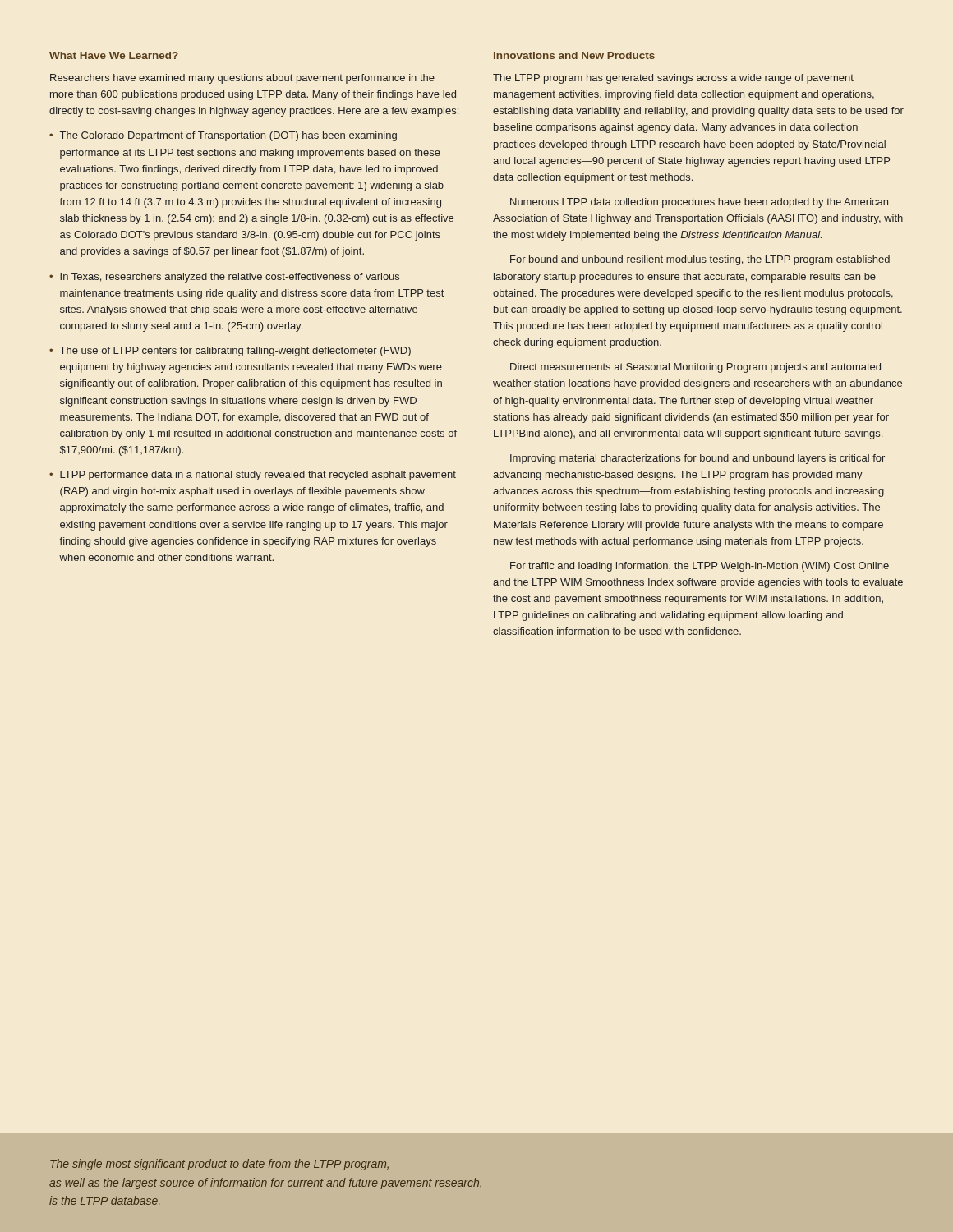Find the block on this page that starts "The single most"
Viewport: 953px width, 1232px height.
tap(266, 1183)
